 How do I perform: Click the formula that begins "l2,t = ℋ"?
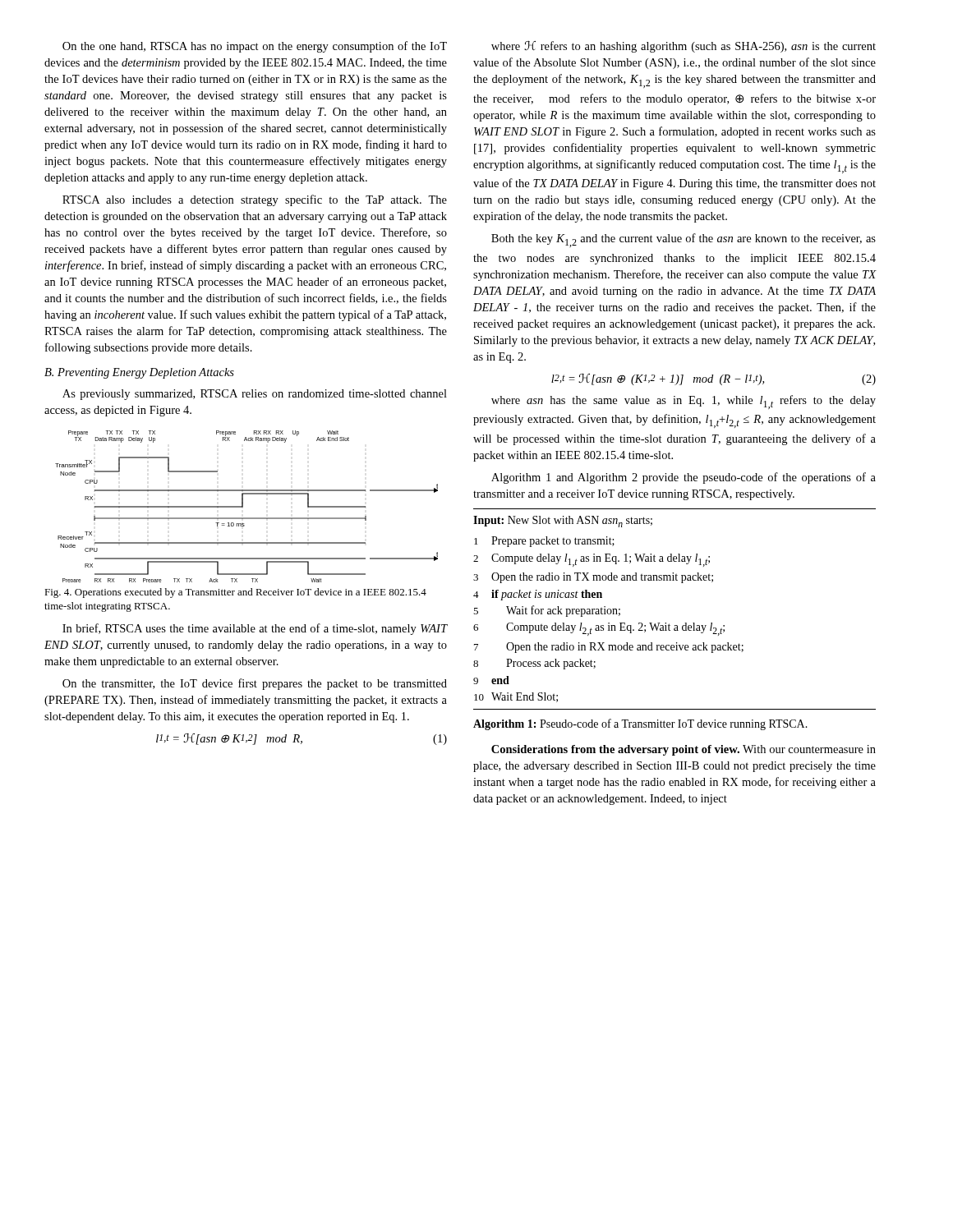[x=675, y=378]
